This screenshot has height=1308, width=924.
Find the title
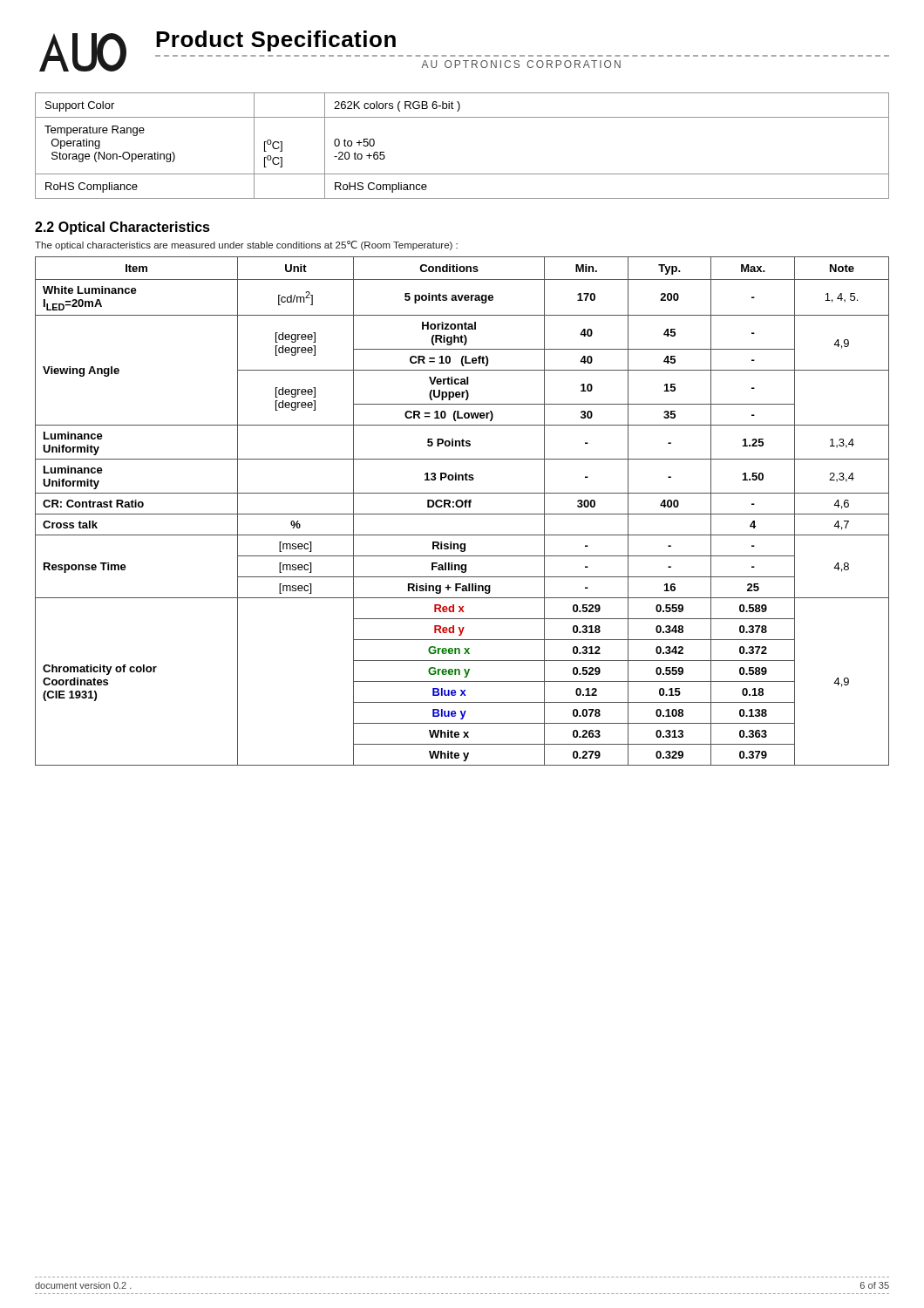[276, 39]
